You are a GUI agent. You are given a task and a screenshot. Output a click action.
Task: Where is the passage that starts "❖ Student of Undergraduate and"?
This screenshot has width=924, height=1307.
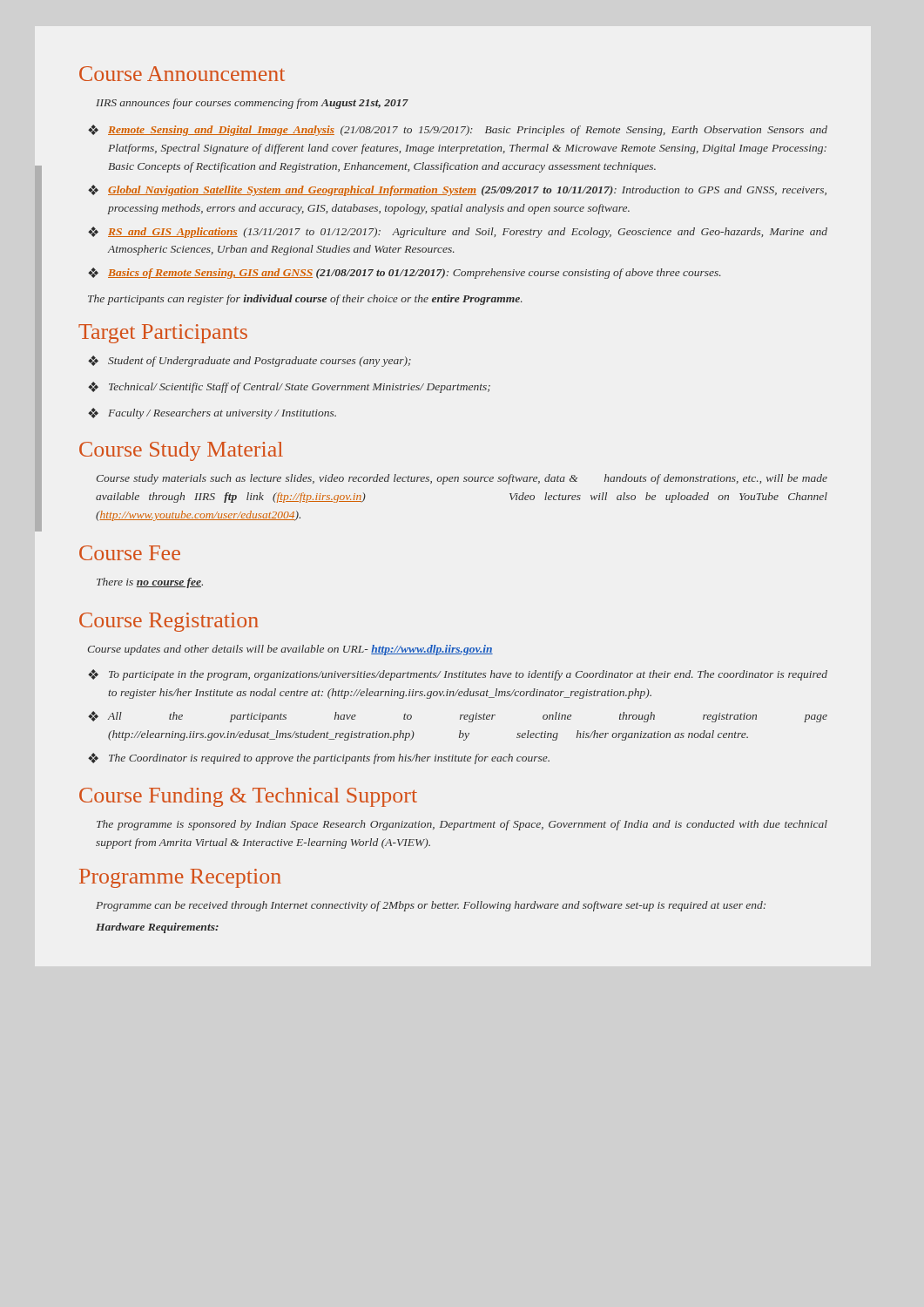click(249, 362)
